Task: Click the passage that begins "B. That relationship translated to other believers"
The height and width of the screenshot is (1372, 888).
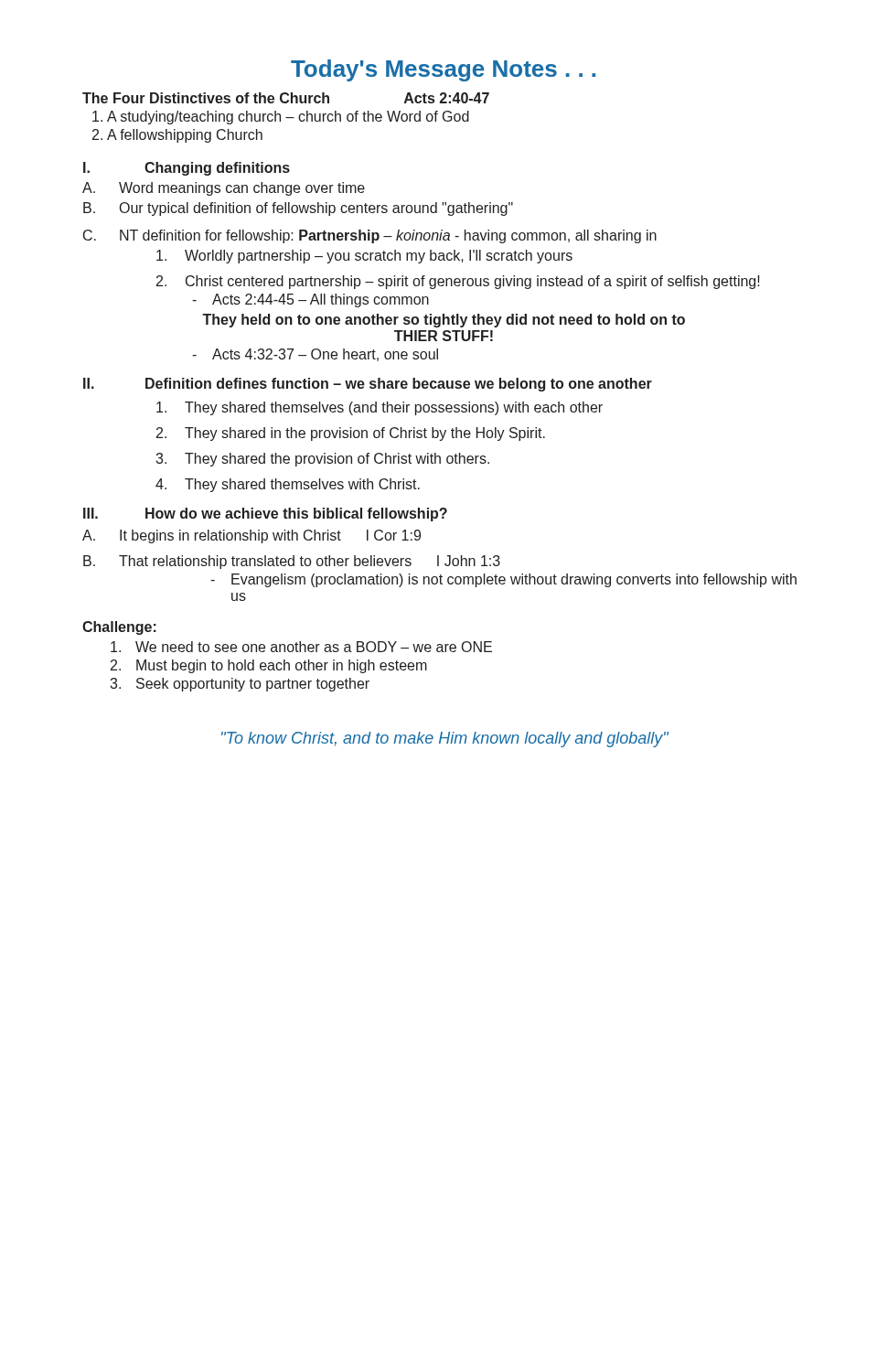Action: (444, 562)
